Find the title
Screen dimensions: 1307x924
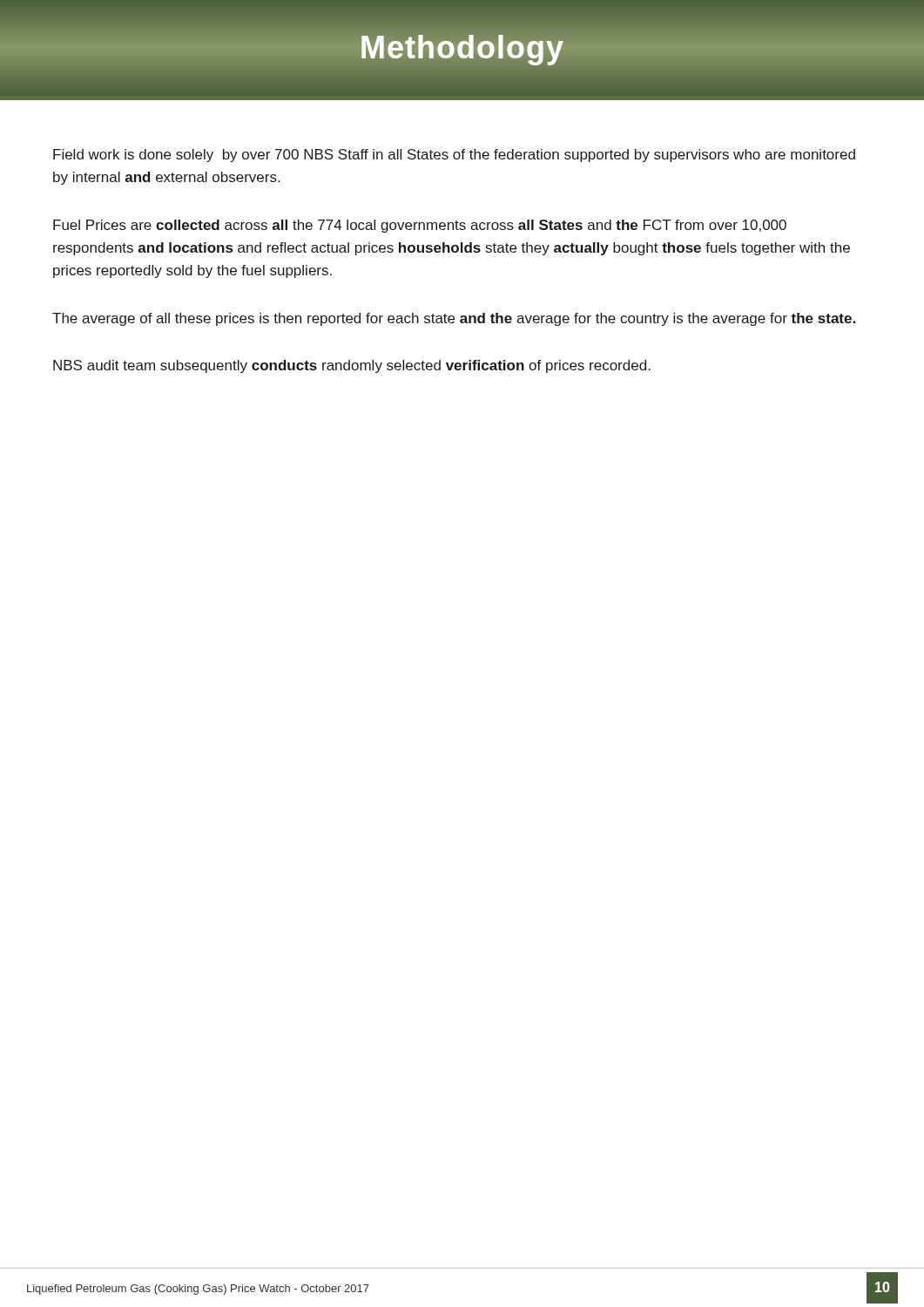click(462, 48)
